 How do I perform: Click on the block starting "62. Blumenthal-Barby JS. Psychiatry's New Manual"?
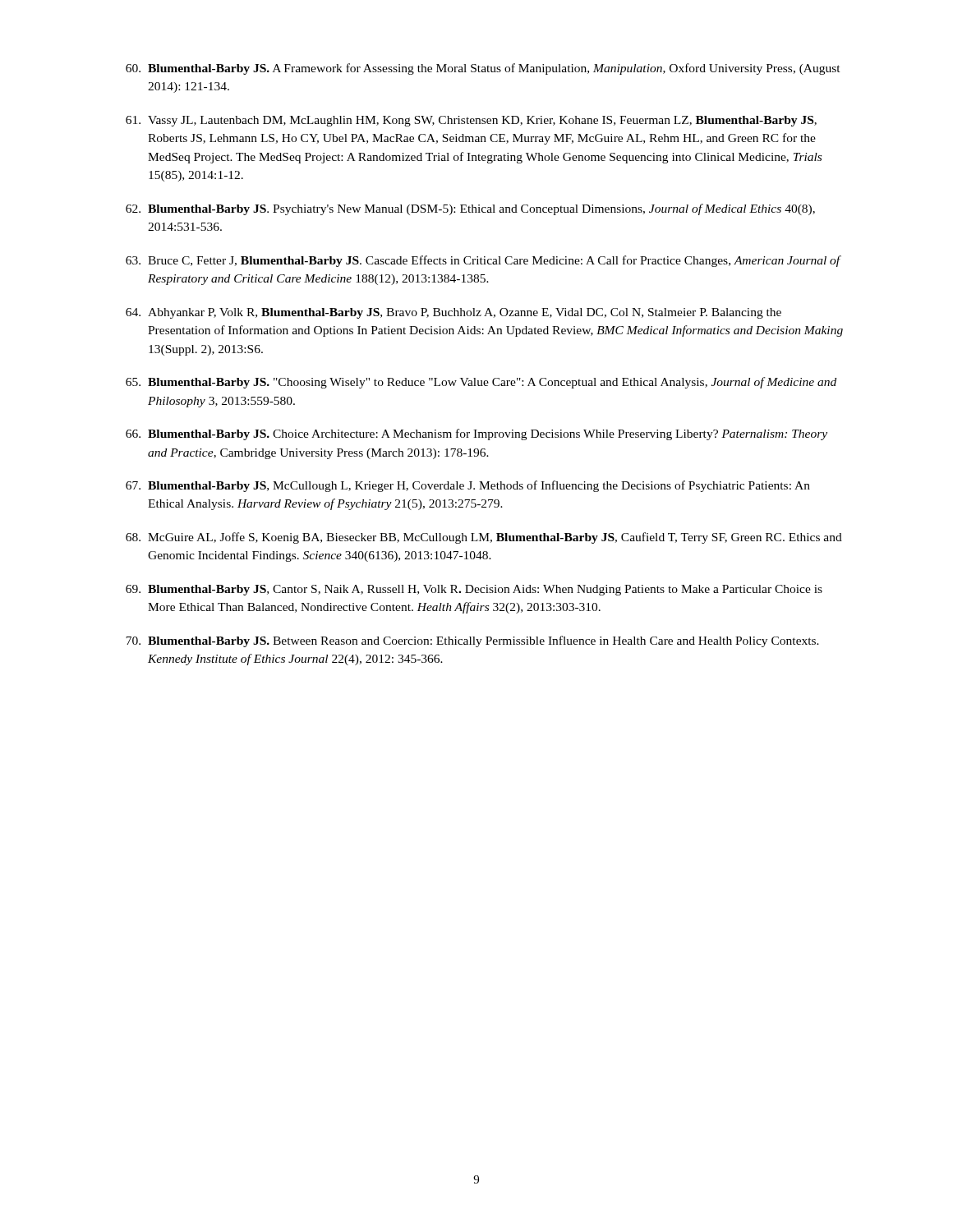(x=476, y=218)
